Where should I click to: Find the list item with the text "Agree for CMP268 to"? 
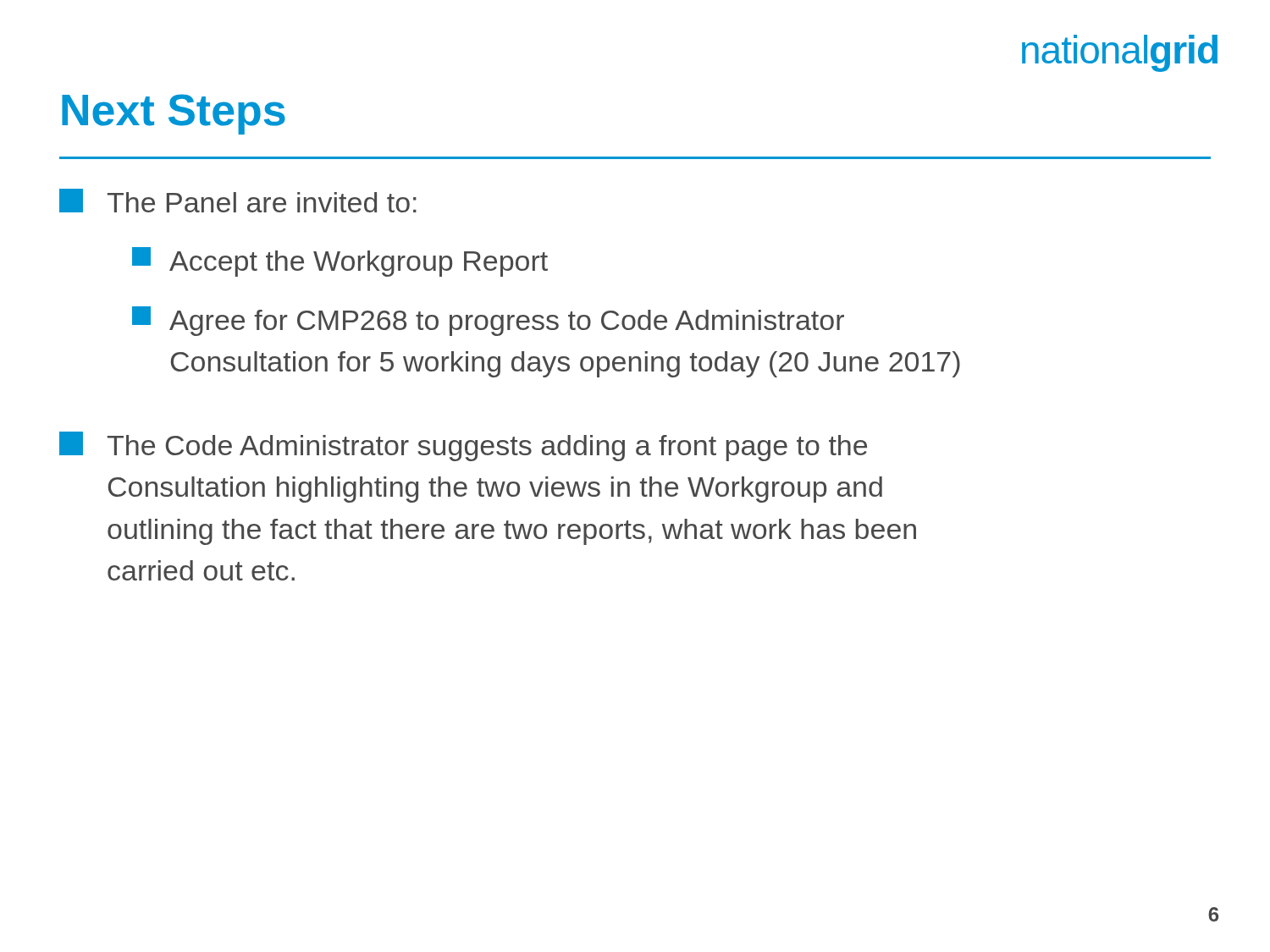click(x=547, y=341)
